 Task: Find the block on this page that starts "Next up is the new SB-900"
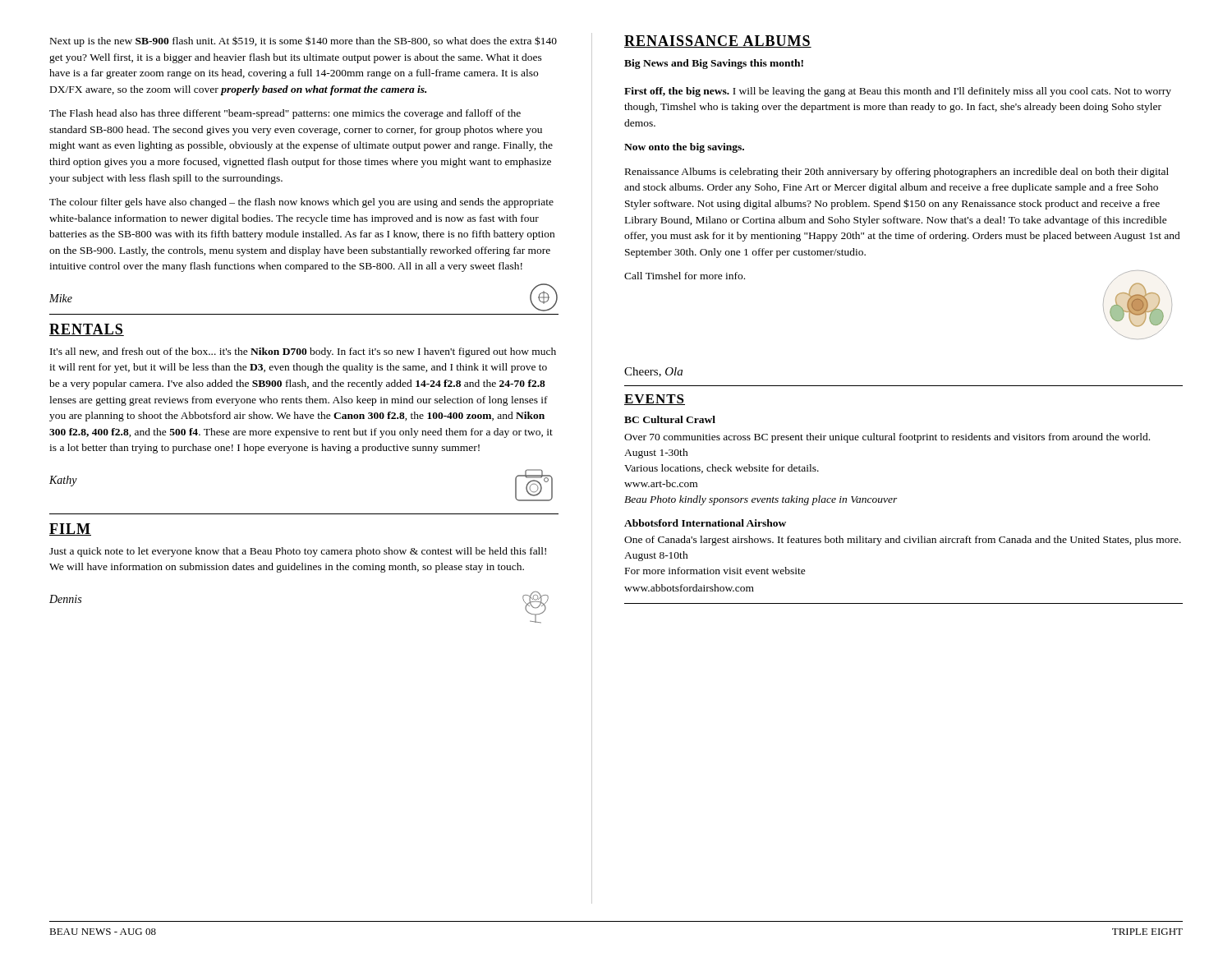(303, 65)
